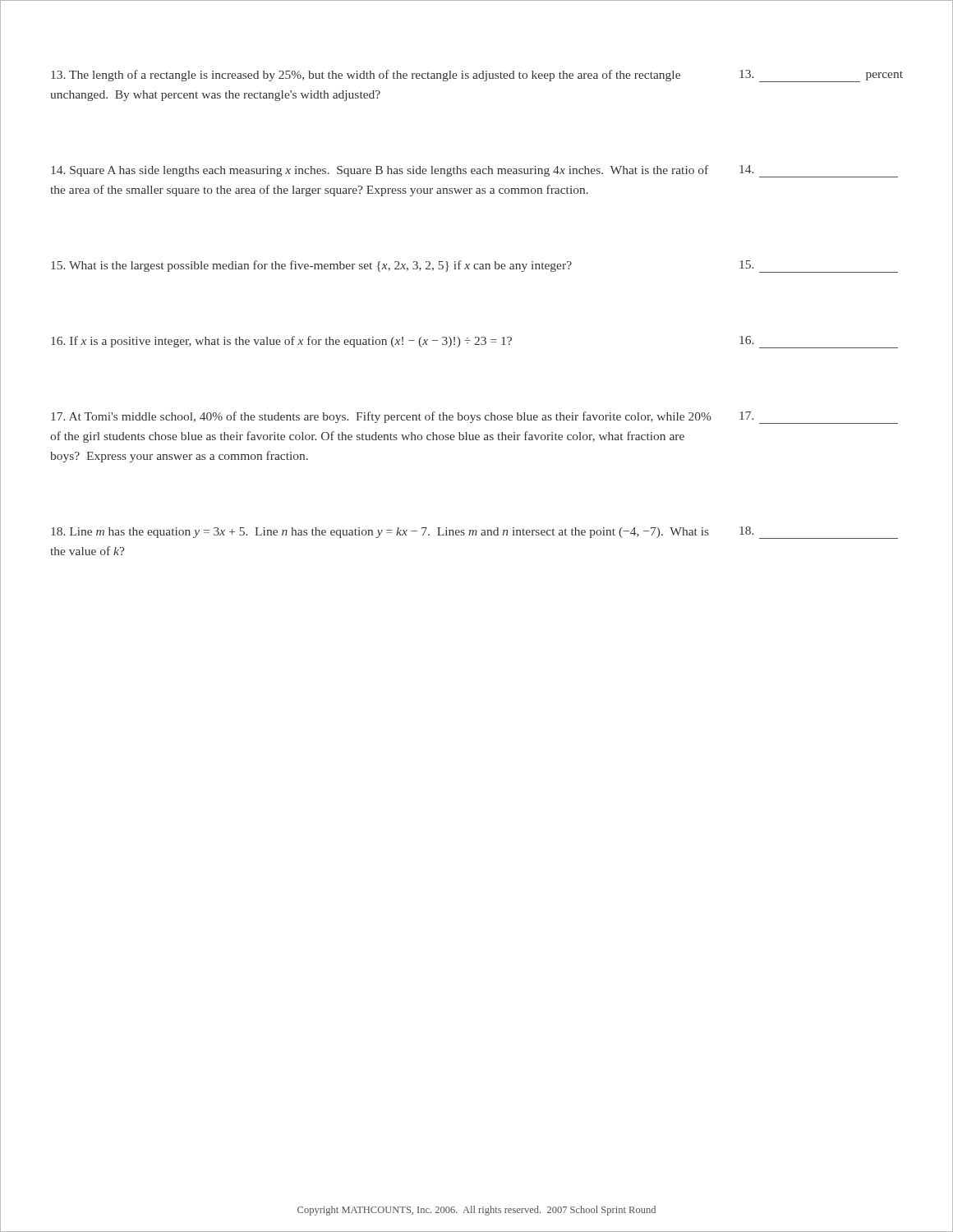Find the list item containing "14. Square A has side lengths"
Image resolution: width=953 pixels, height=1232 pixels.
[476, 180]
